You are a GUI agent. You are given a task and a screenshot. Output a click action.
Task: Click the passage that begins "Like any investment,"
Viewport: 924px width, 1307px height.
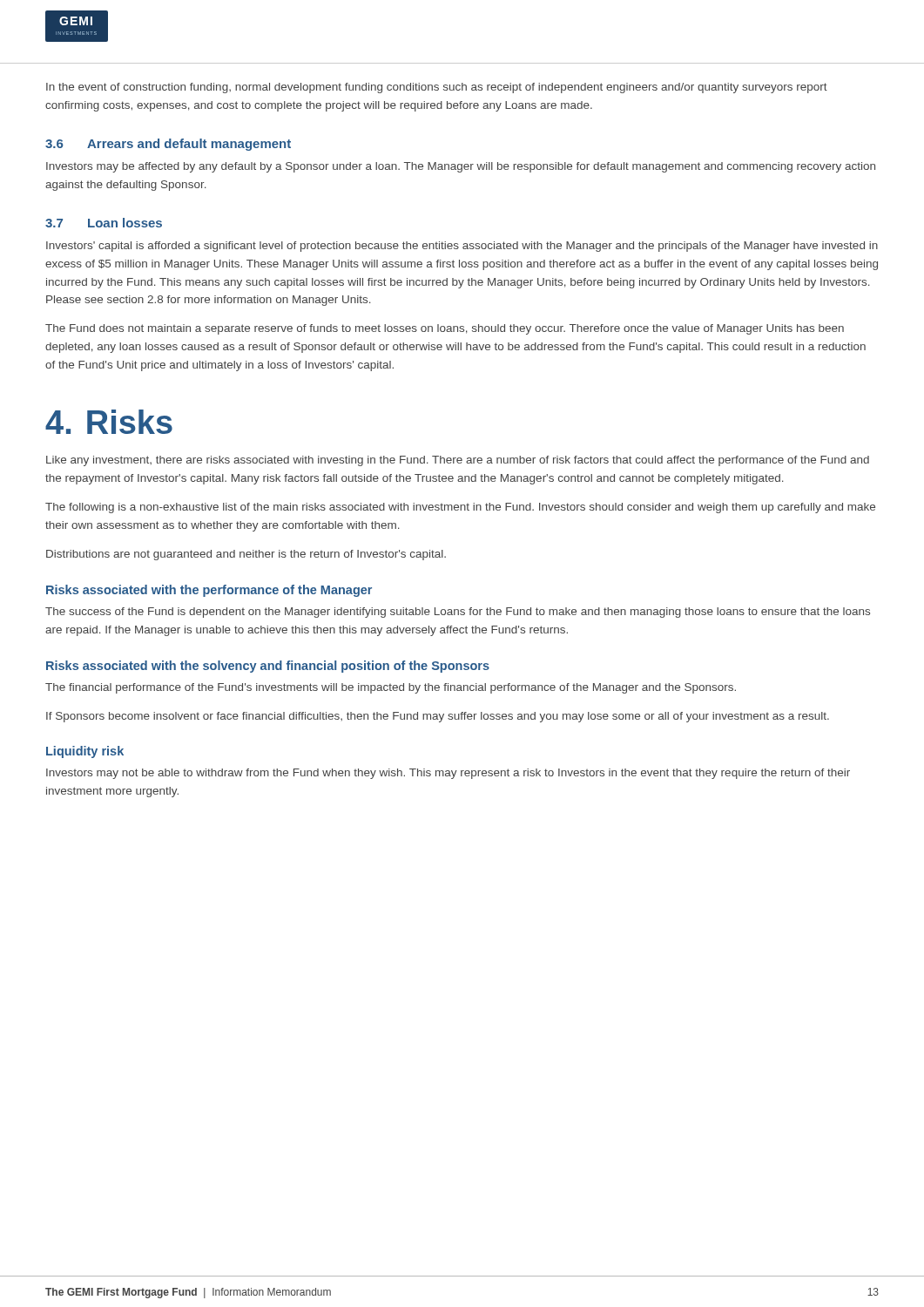point(457,469)
